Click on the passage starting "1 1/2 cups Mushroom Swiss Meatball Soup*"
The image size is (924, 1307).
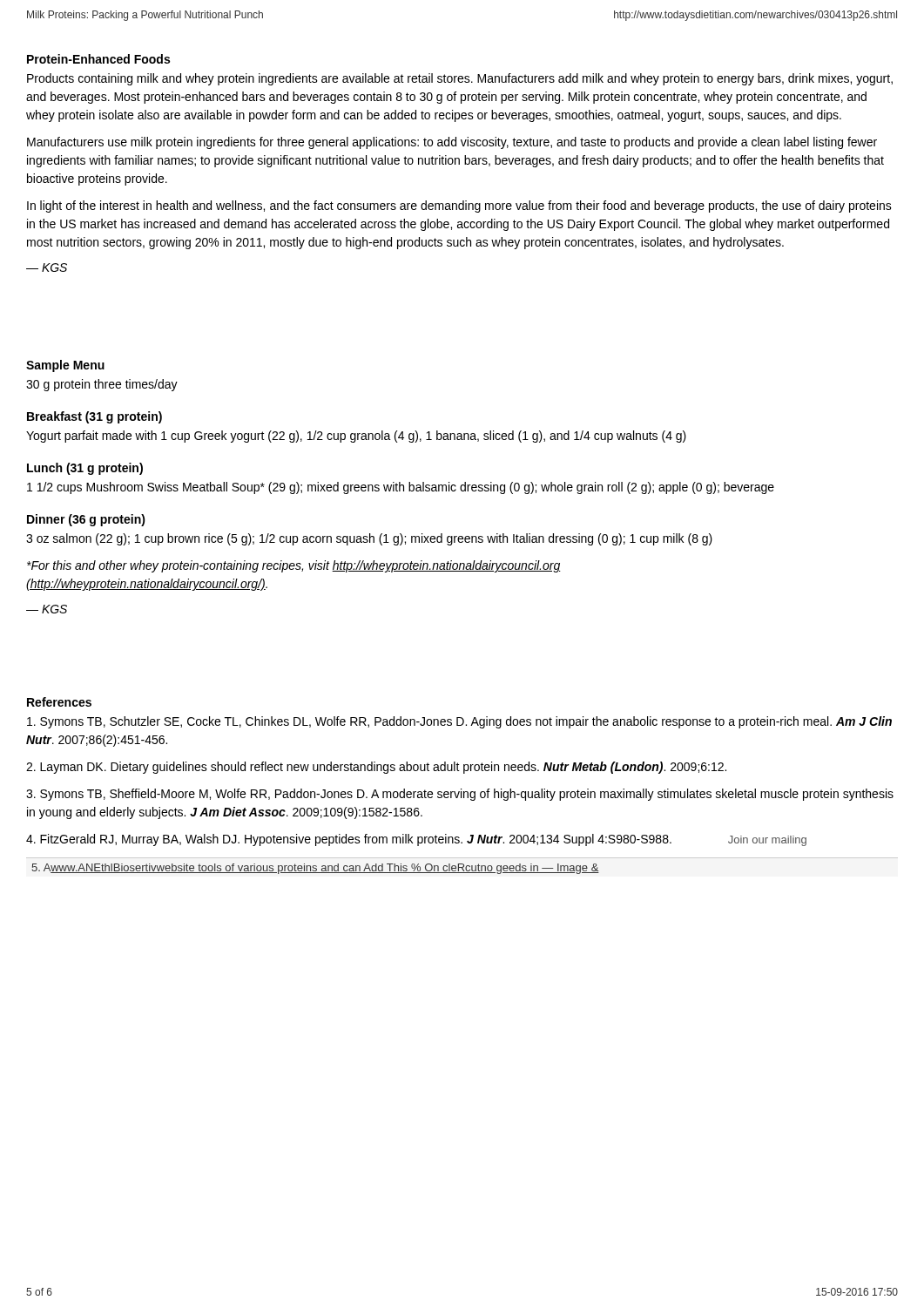pos(400,487)
